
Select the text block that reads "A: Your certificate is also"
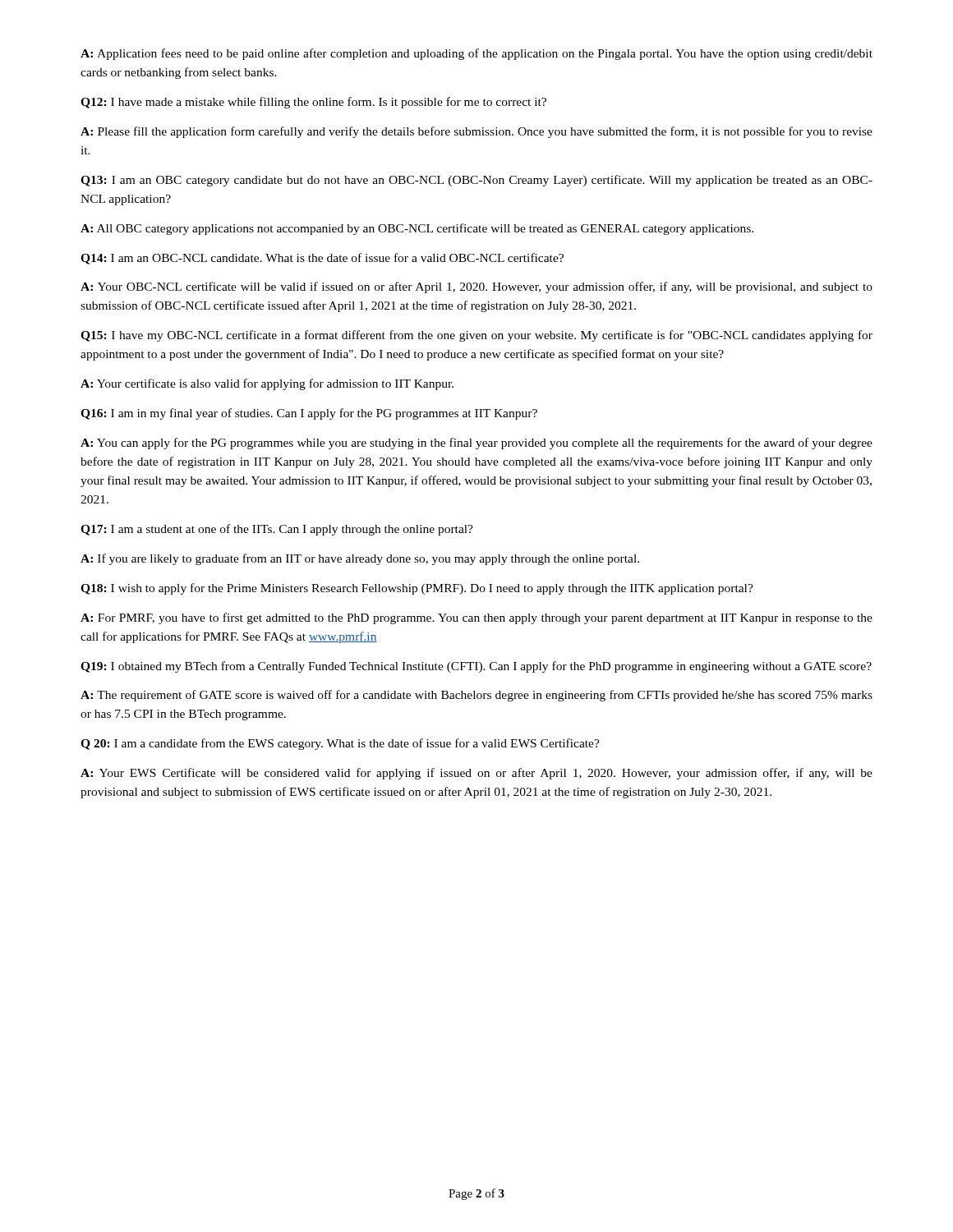point(268,383)
